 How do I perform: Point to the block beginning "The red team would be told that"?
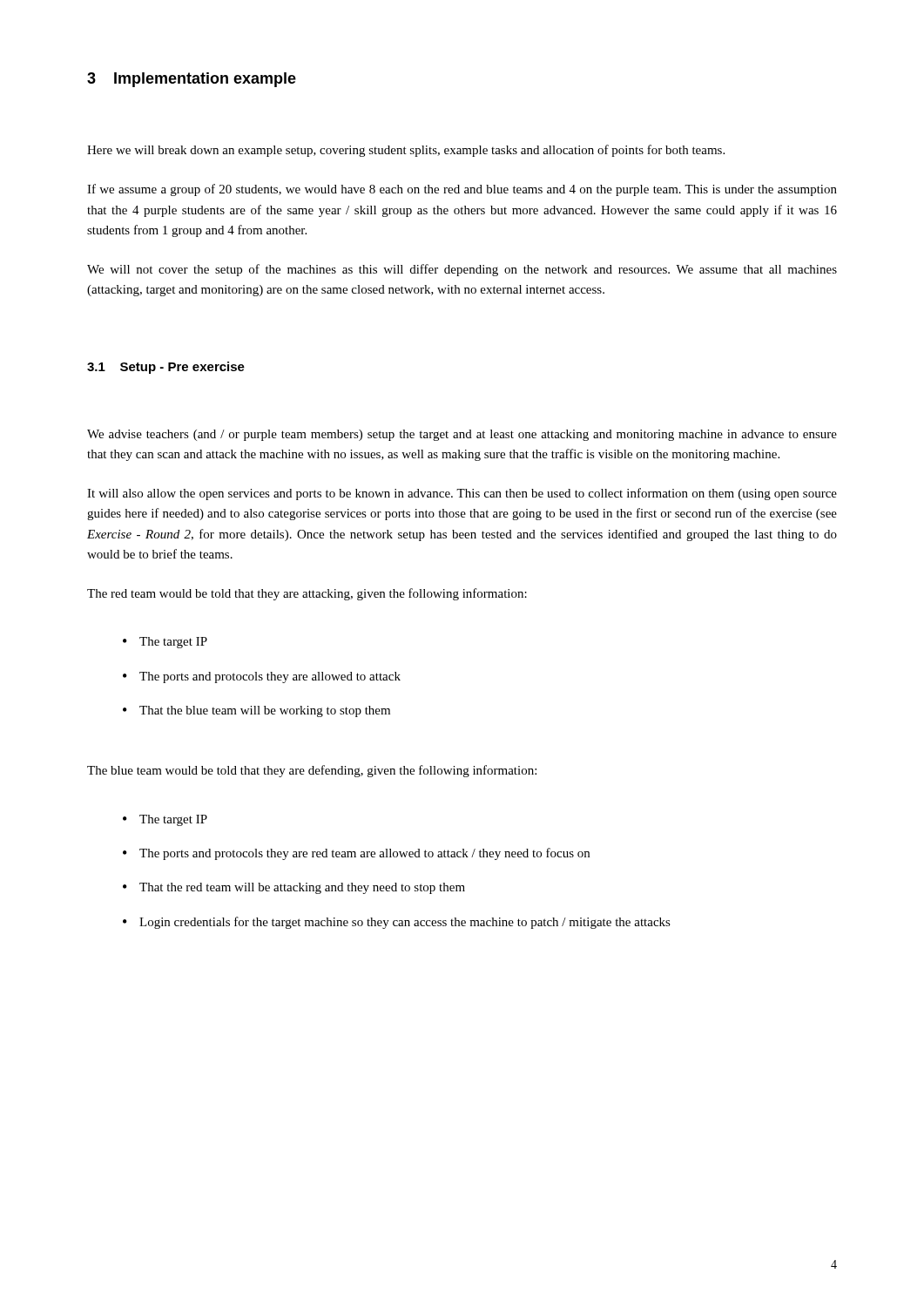(x=307, y=593)
